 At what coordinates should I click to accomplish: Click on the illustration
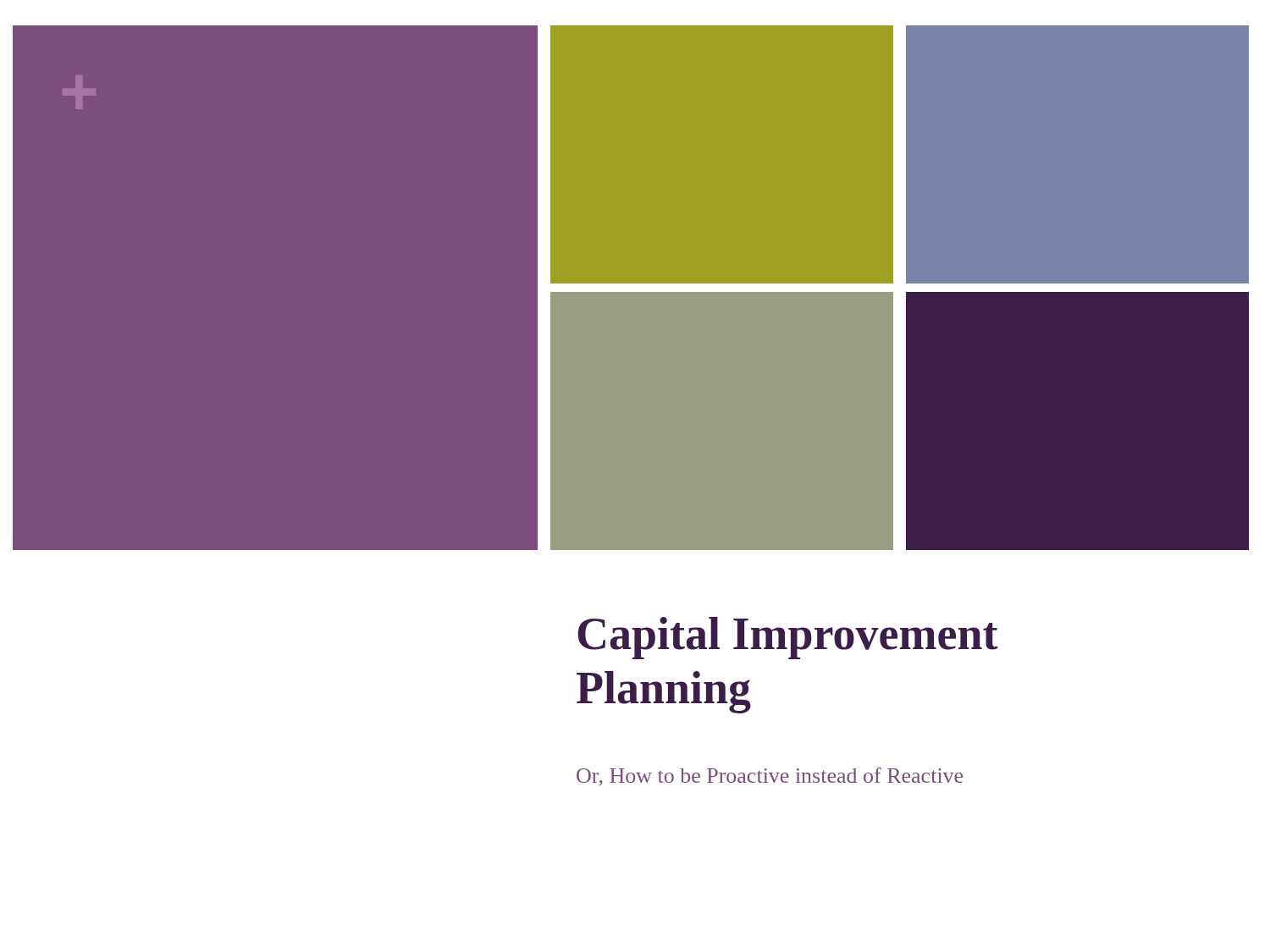pos(631,288)
